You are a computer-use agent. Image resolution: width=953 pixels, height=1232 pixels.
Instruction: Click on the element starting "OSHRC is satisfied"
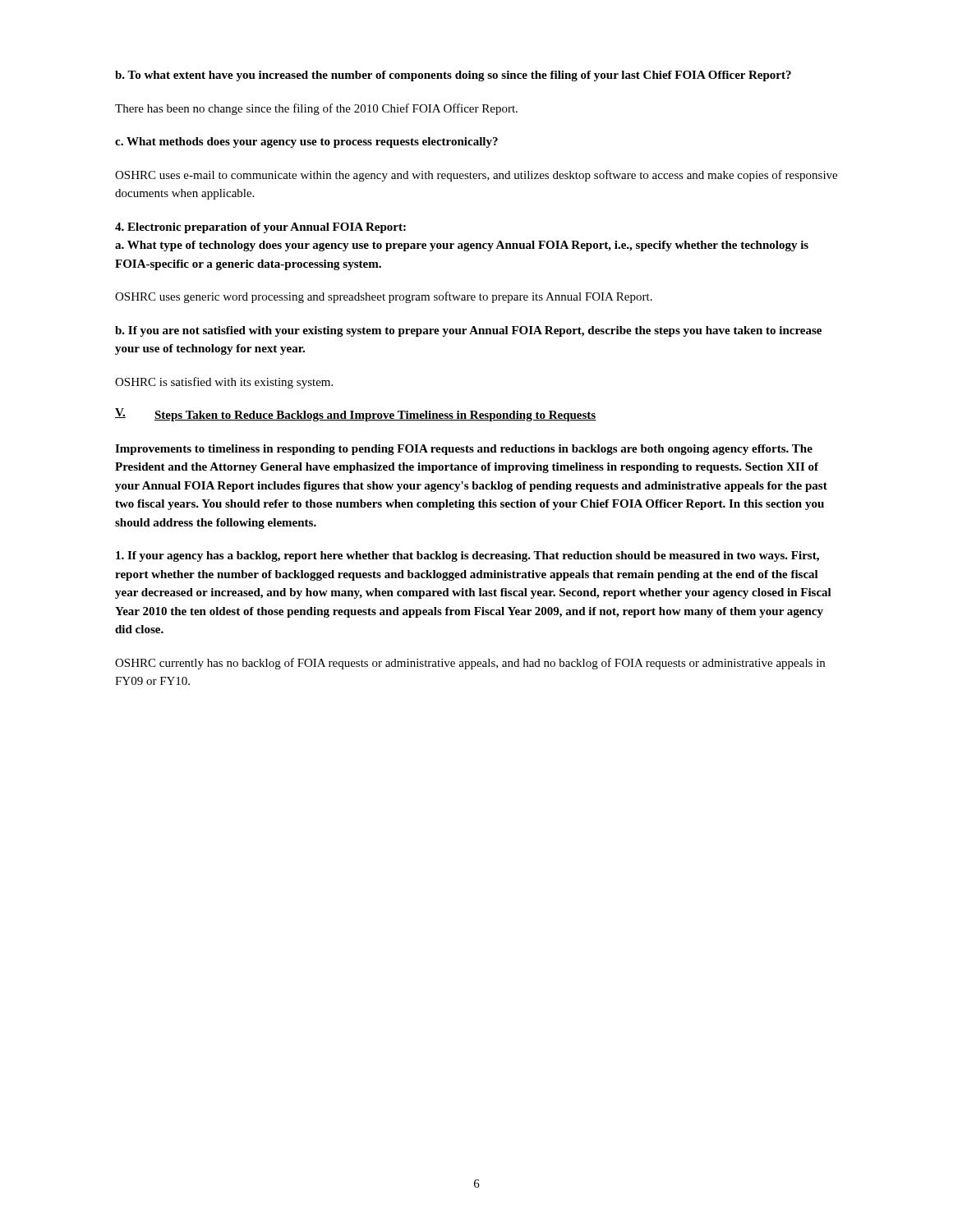(224, 383)
